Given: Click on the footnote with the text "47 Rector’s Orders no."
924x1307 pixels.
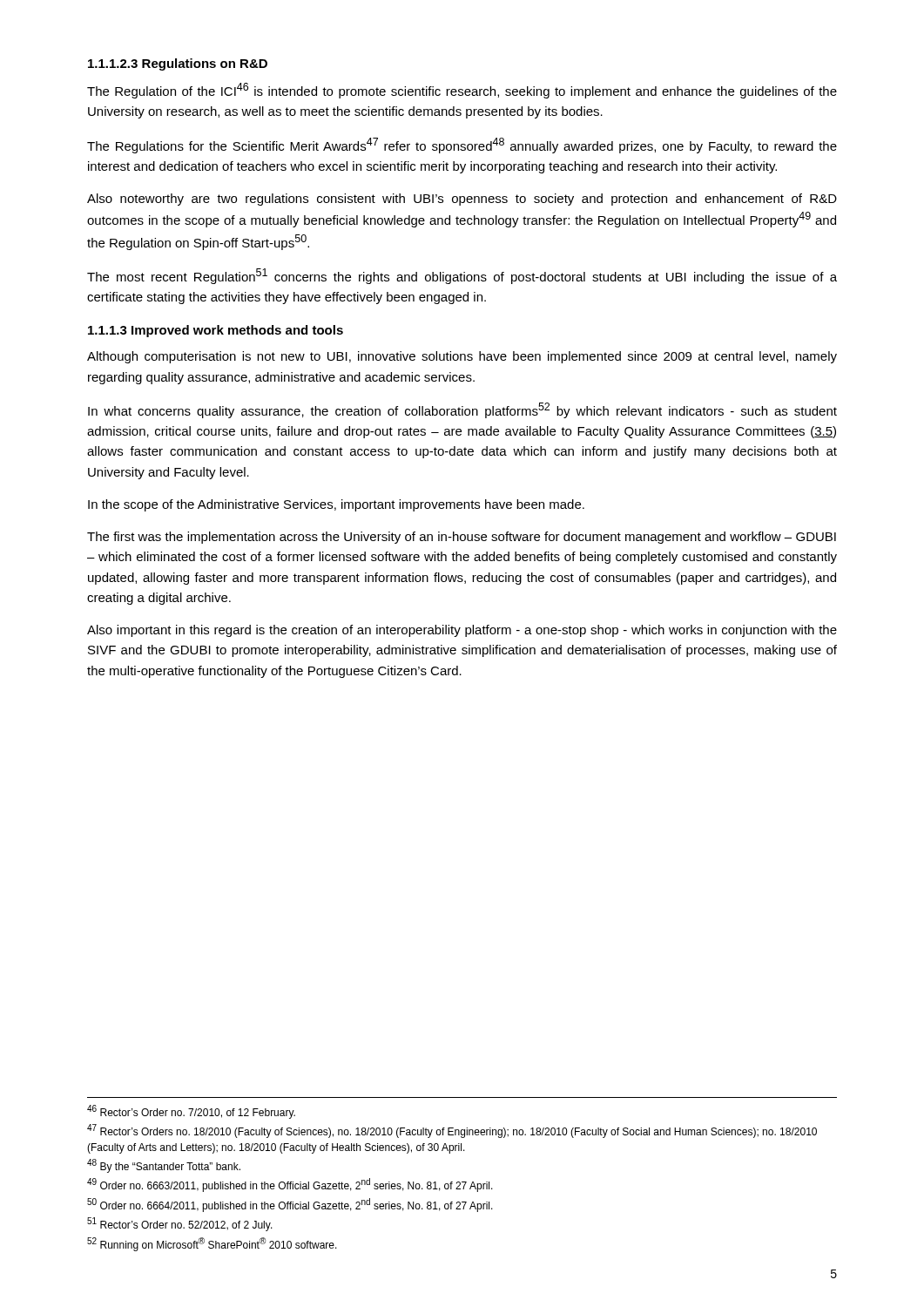Looking at the screenshot, I should 452,1138.
